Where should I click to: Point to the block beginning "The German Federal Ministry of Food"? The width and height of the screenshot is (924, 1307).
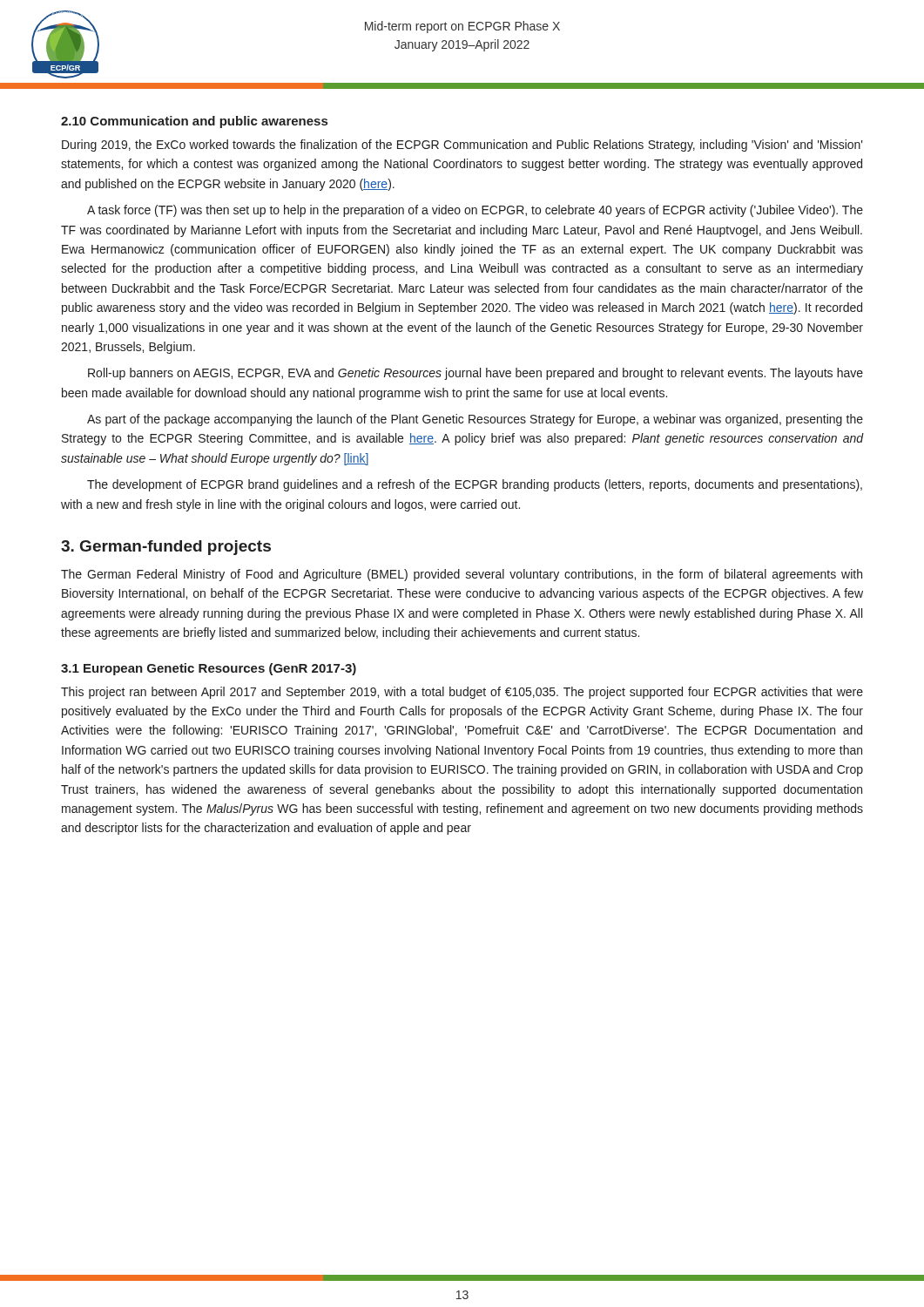(462, 604)
